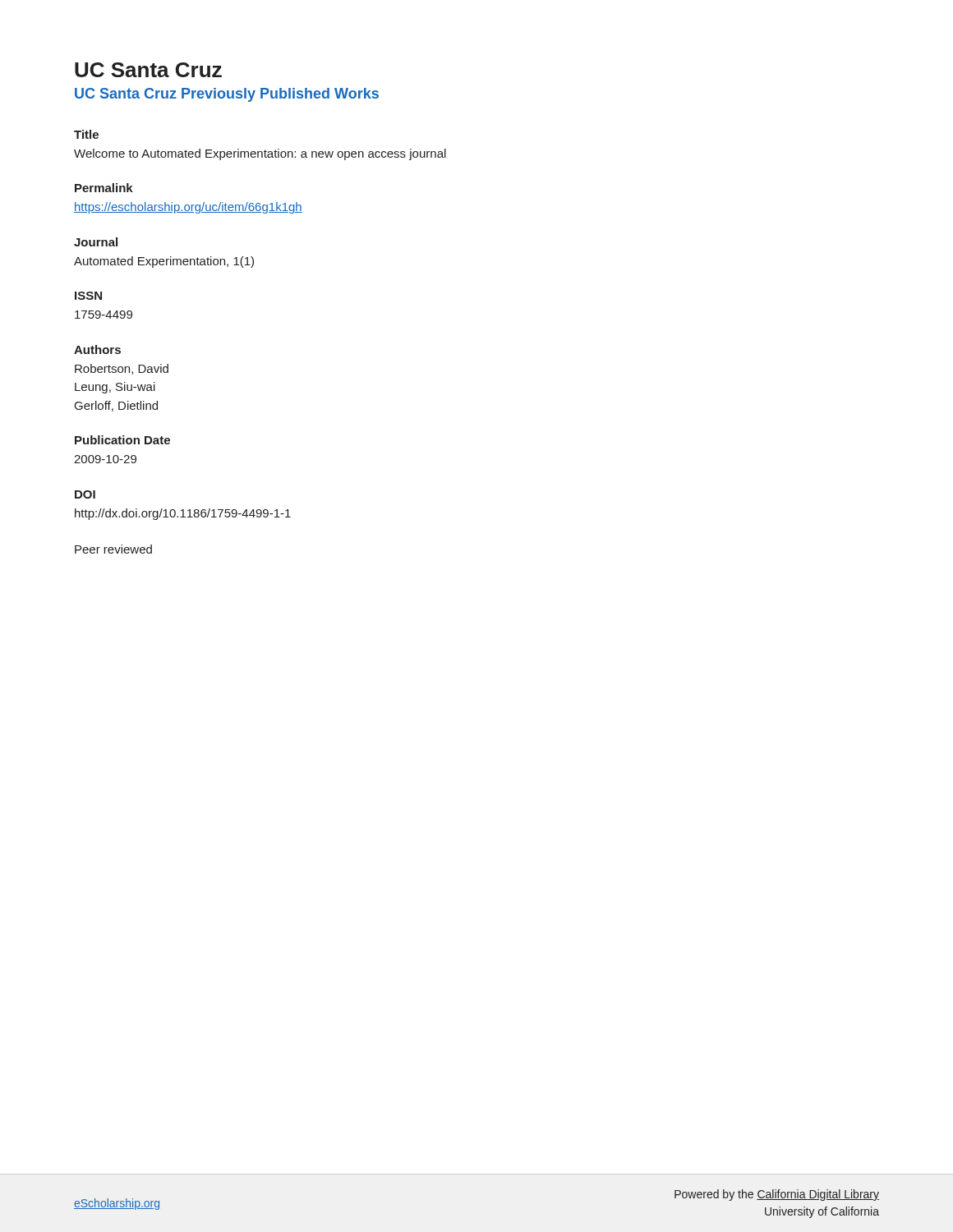Point to the region starting "Automated Experimentation, 1(1)"
953x1232 pixels.
(x=164, y=262)
